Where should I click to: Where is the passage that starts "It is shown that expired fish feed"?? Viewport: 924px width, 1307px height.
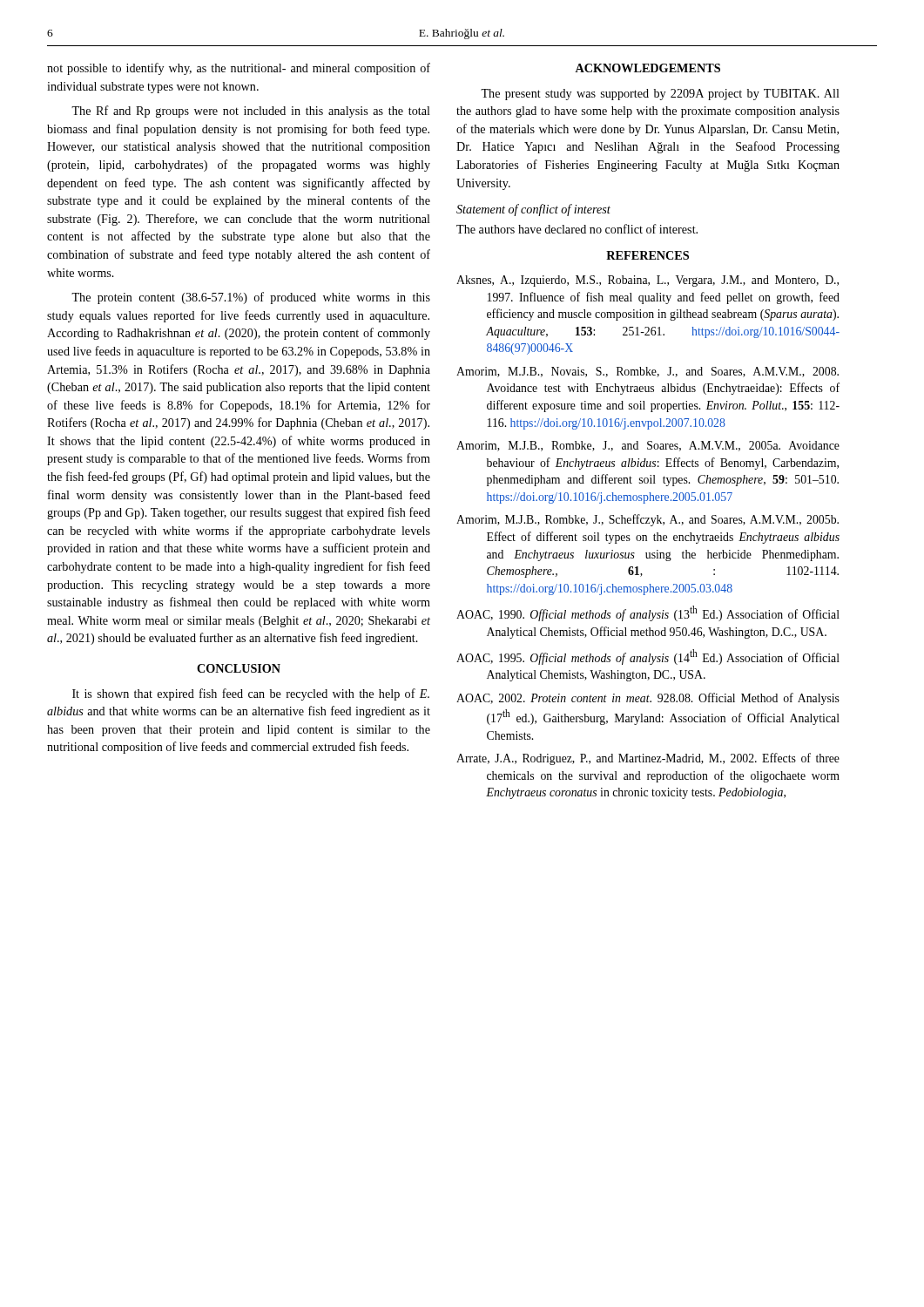[239, 720]
